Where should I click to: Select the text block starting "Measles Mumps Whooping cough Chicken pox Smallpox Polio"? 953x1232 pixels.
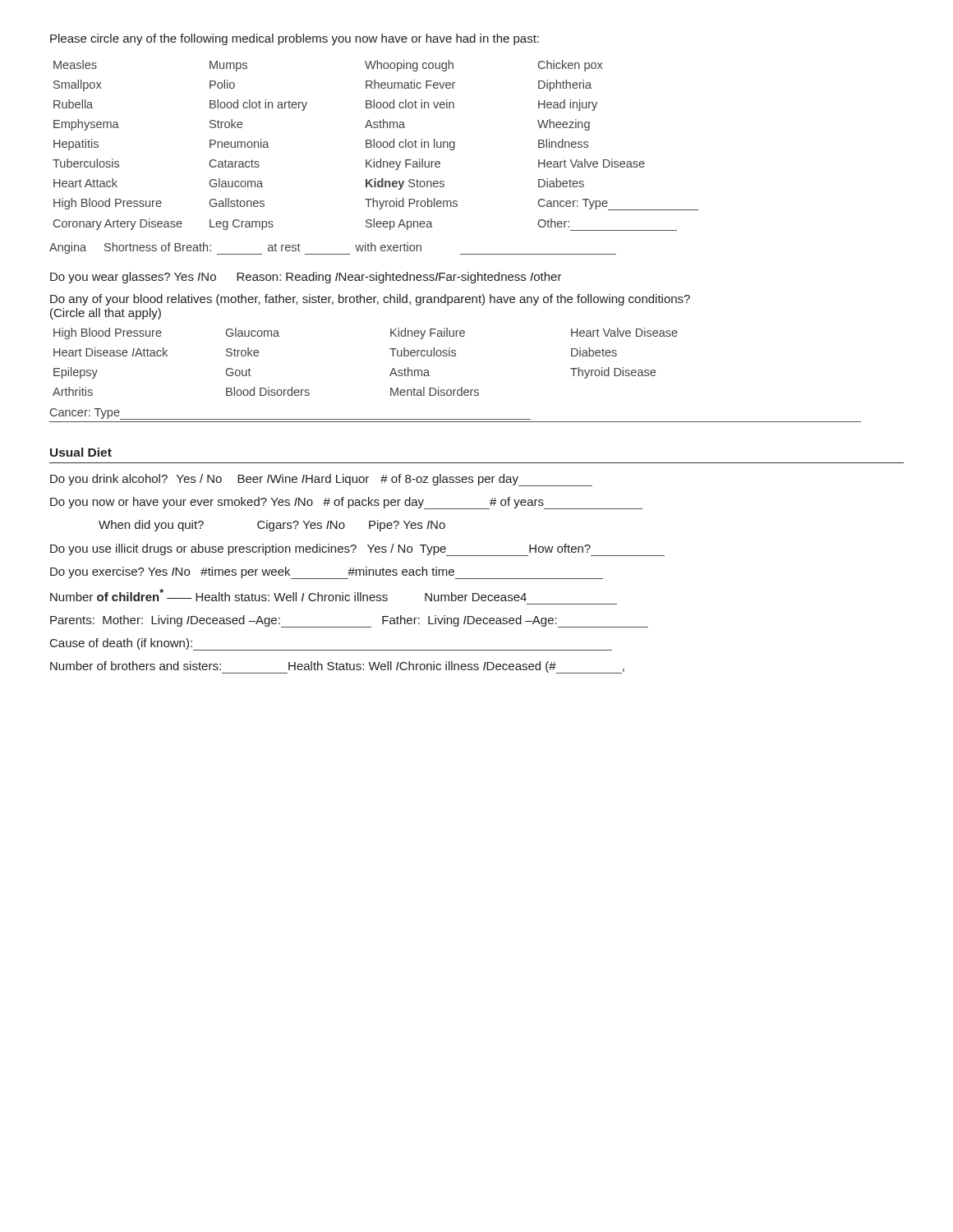(x=375, y=145)
